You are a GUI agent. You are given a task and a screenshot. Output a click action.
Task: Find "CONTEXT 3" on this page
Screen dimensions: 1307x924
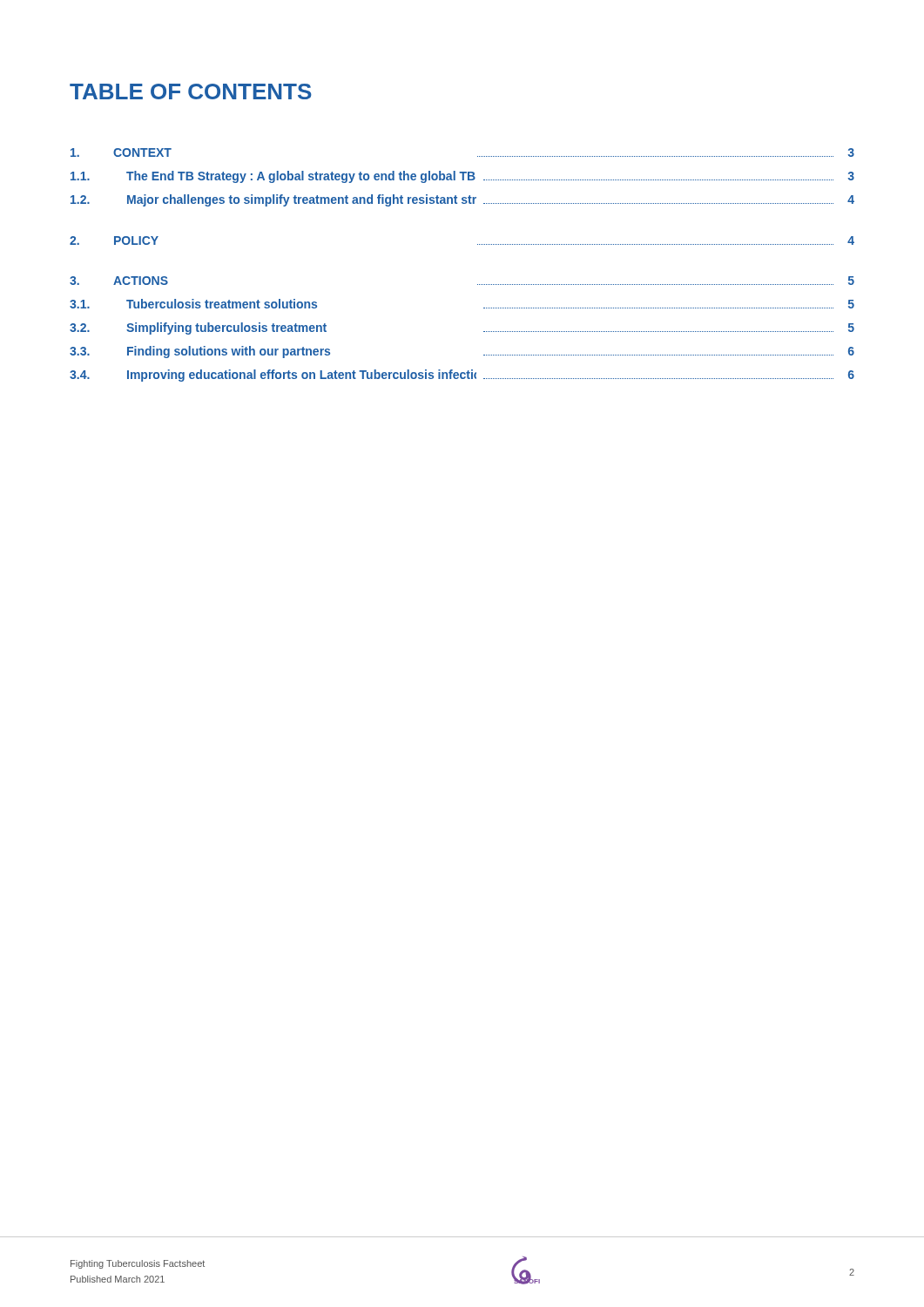[x=135, y=152]
